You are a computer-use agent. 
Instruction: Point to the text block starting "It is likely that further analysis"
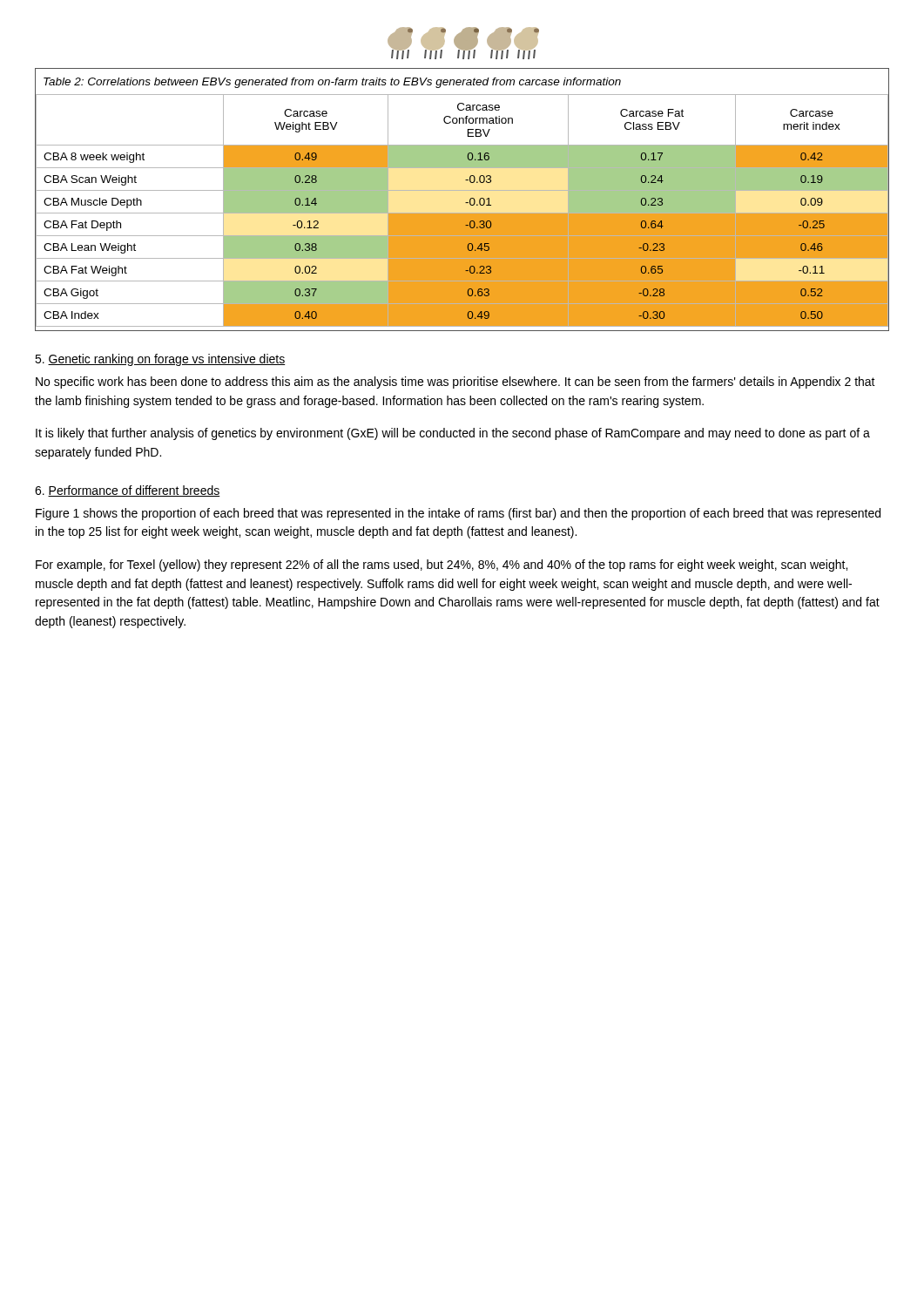[452, 443]
